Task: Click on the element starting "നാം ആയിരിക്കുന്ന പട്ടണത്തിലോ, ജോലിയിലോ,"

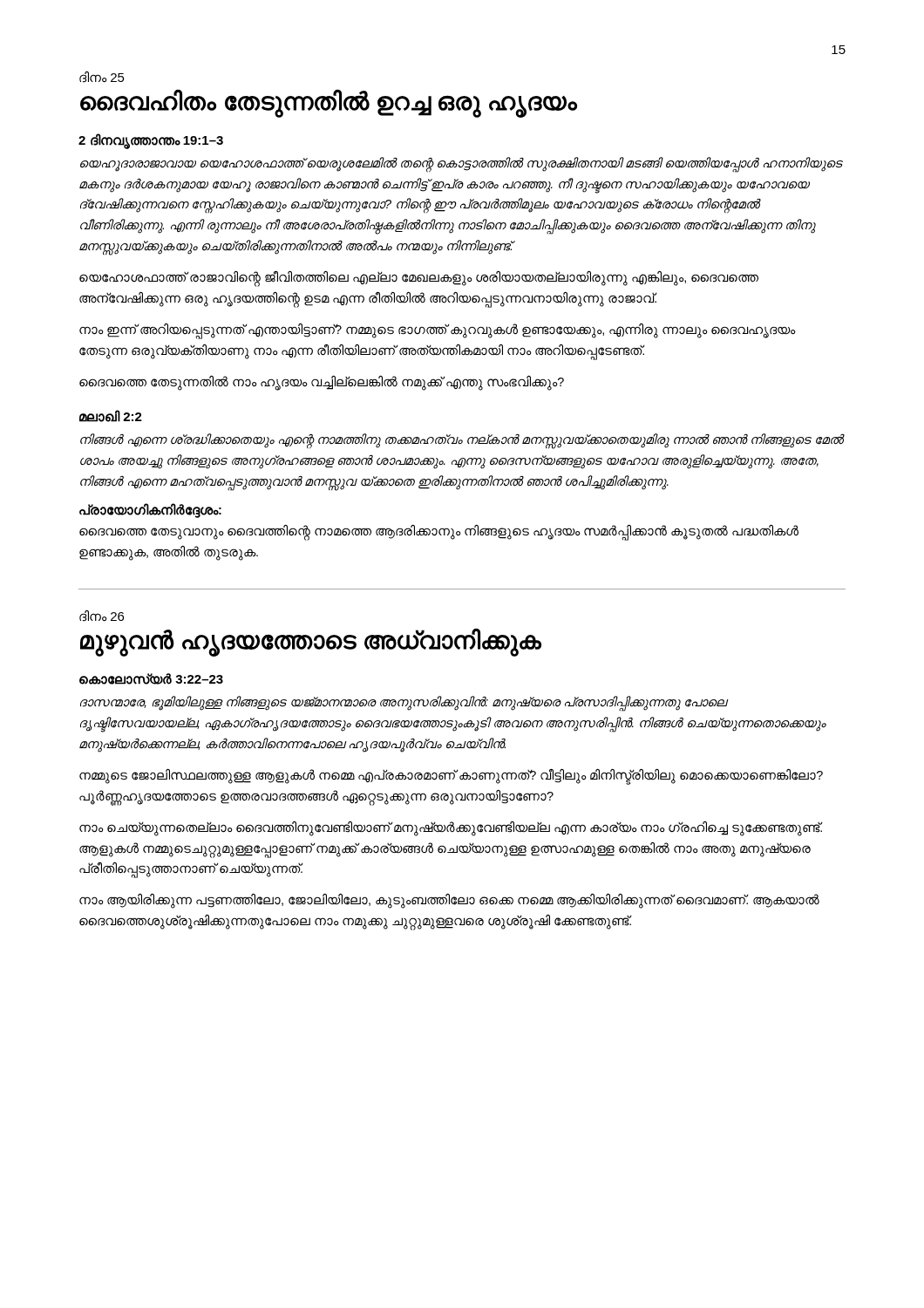Action: coord(449,911)
